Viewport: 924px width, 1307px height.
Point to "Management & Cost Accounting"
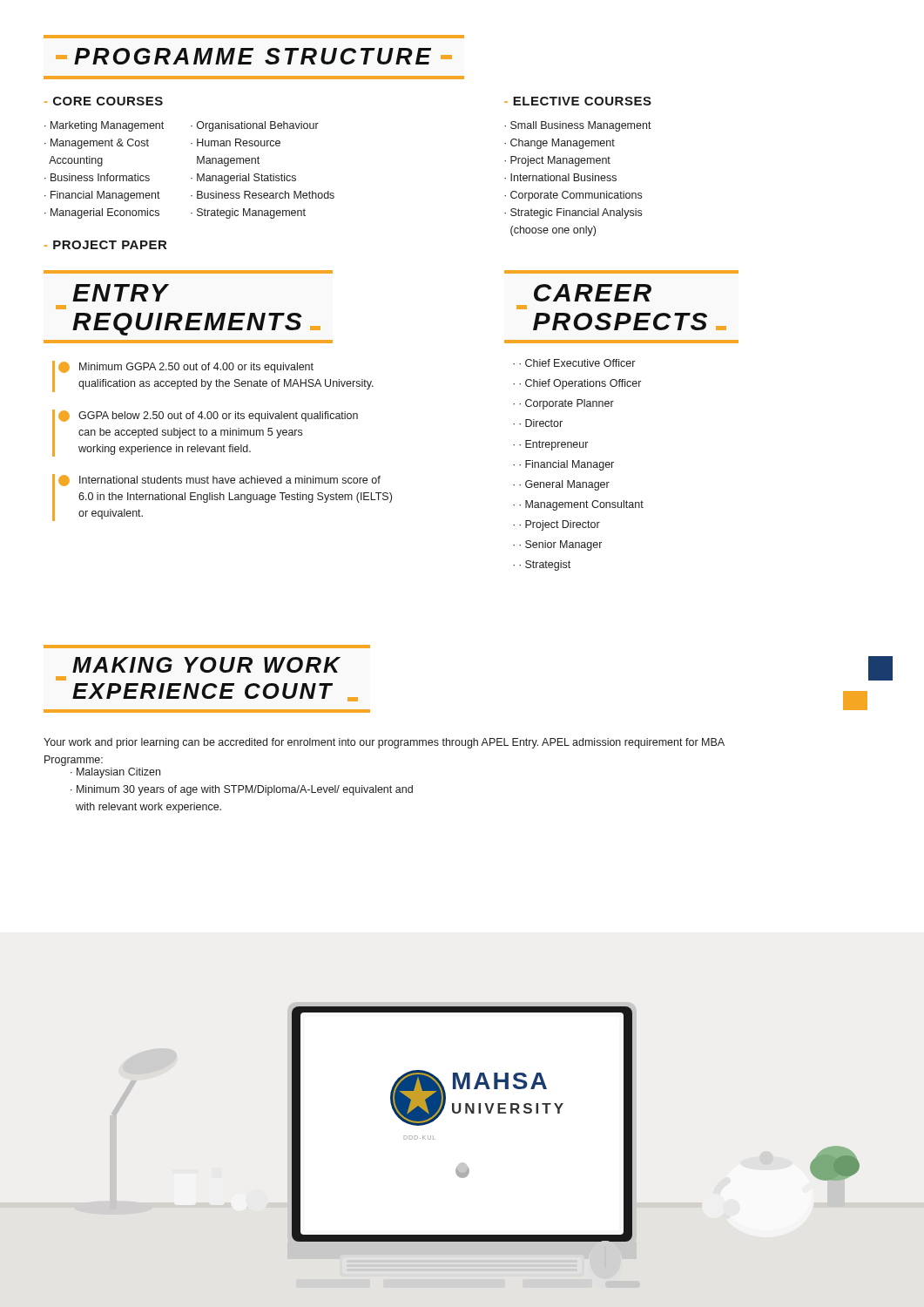point(96,152)
